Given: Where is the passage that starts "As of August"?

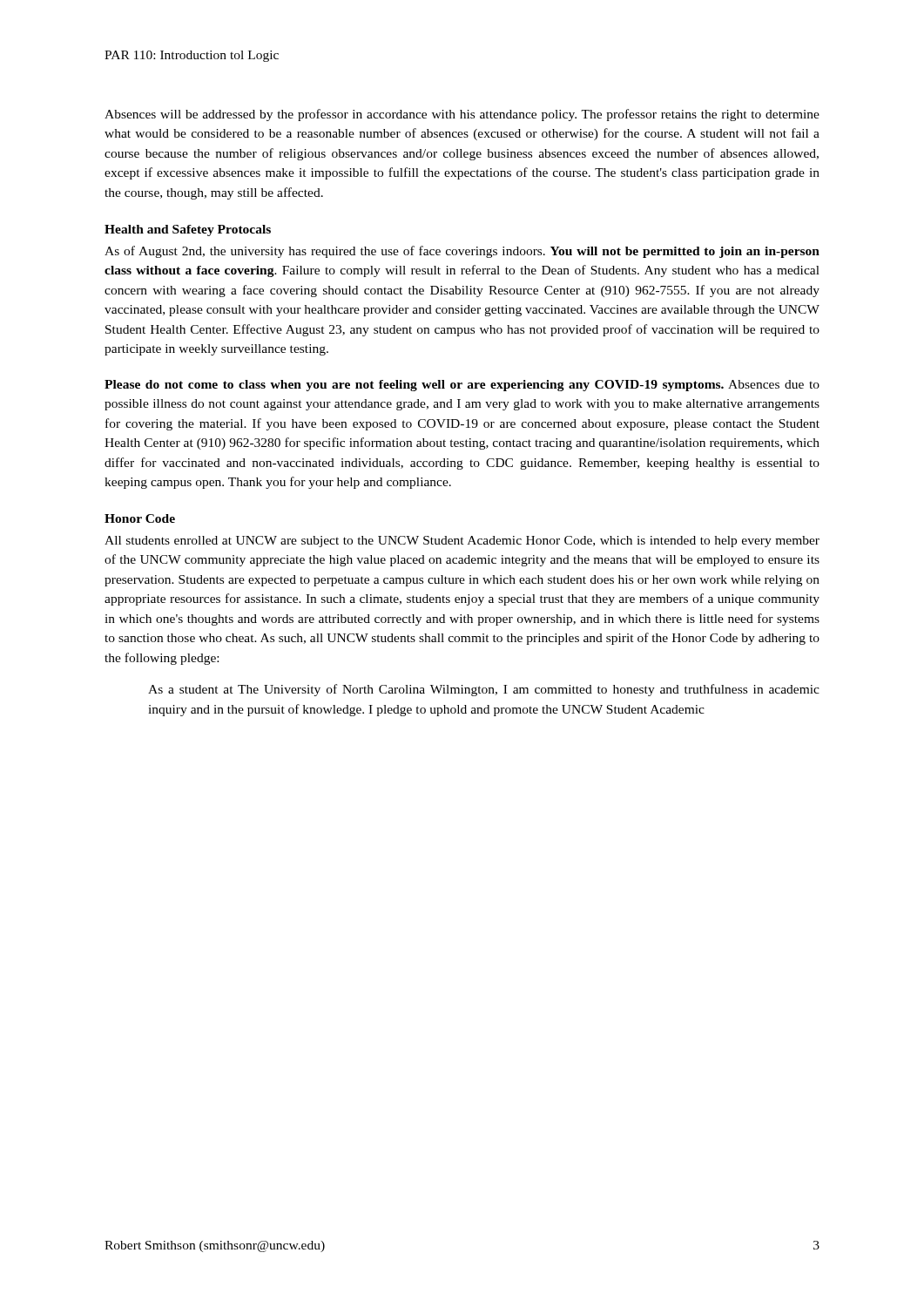Looking at the screenshot, I should click(x=462, y=300).
